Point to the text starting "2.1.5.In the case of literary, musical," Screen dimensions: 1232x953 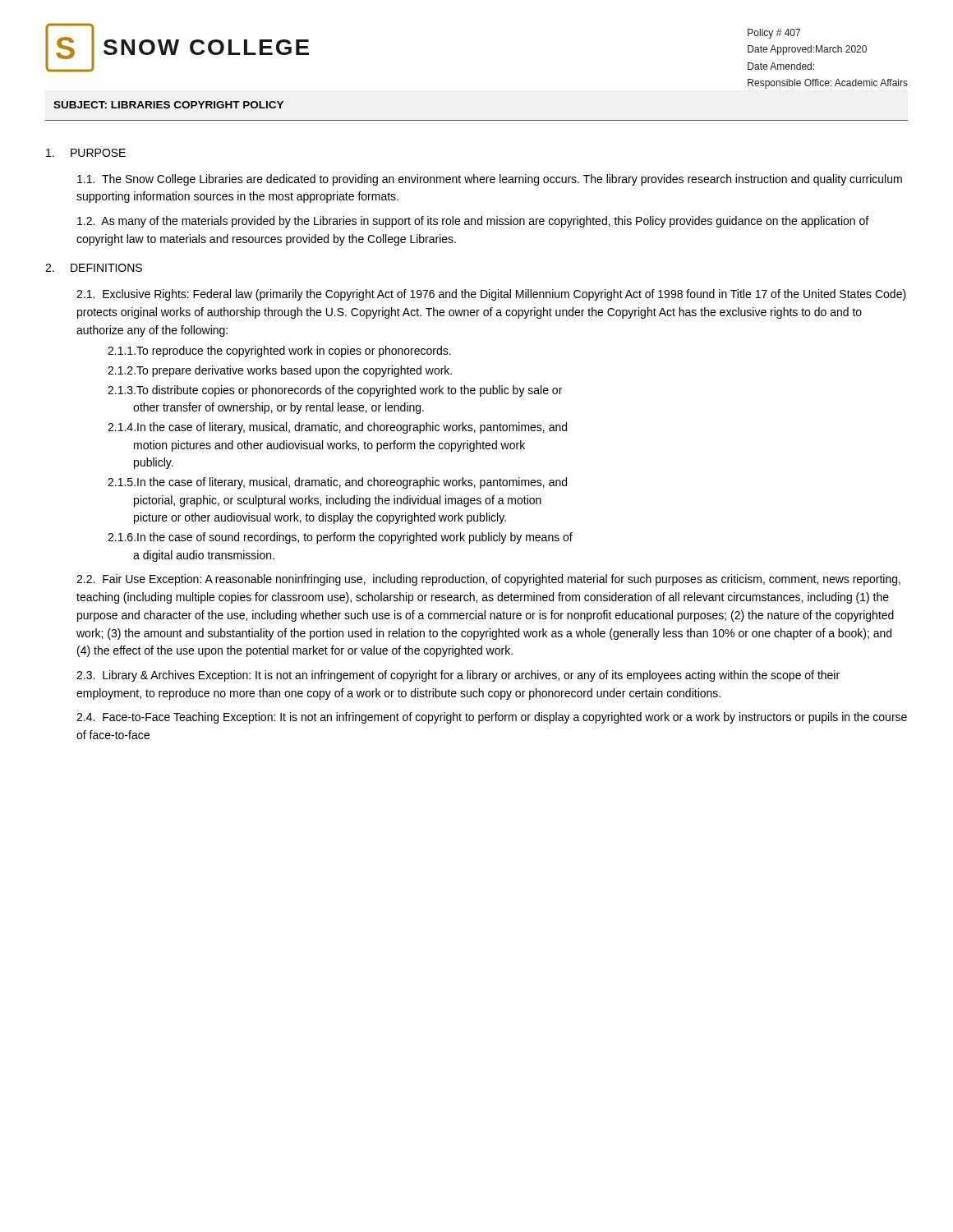tap(338, 500)
